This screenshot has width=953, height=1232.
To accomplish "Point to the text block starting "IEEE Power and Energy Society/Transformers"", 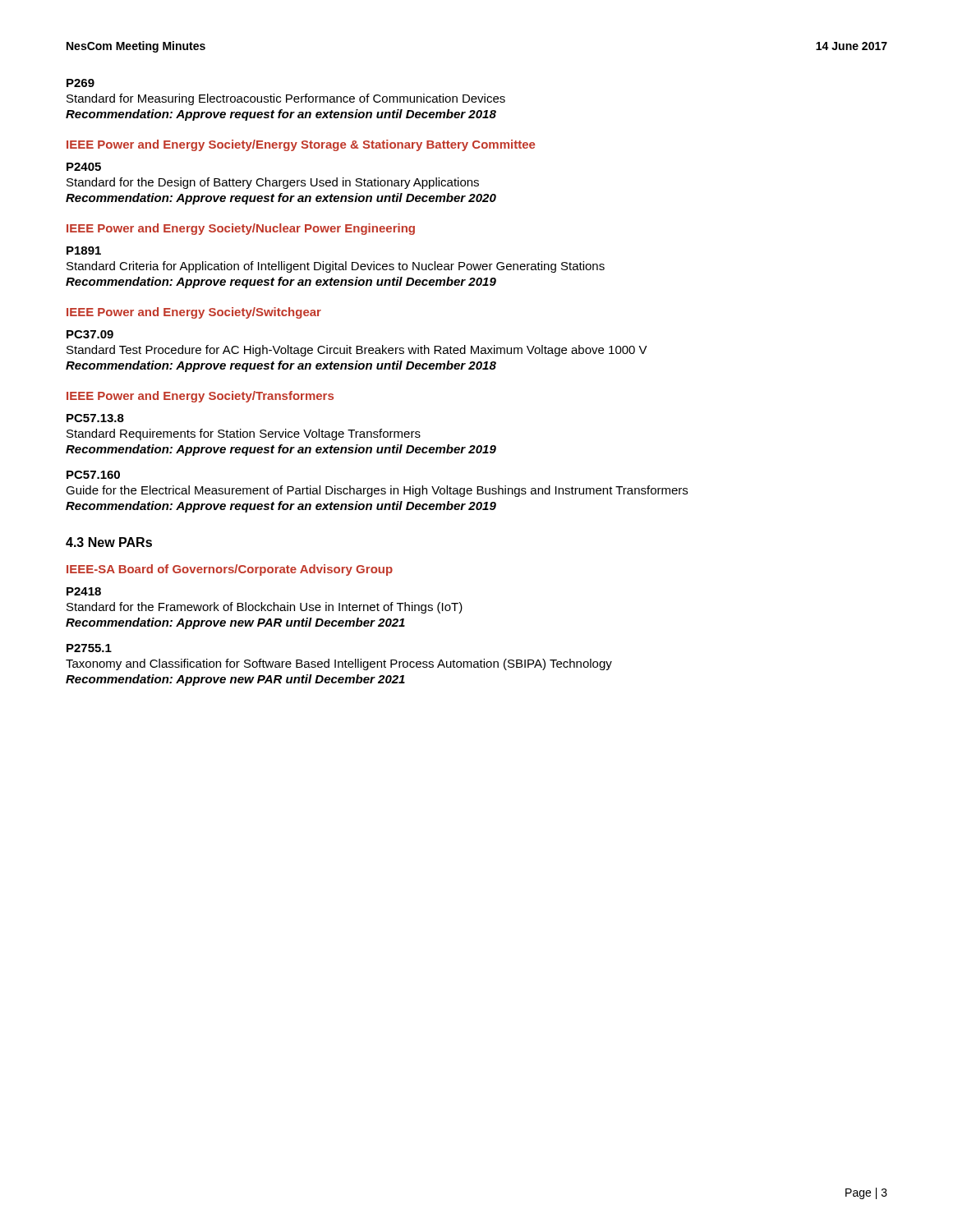I will click(200, 395).
